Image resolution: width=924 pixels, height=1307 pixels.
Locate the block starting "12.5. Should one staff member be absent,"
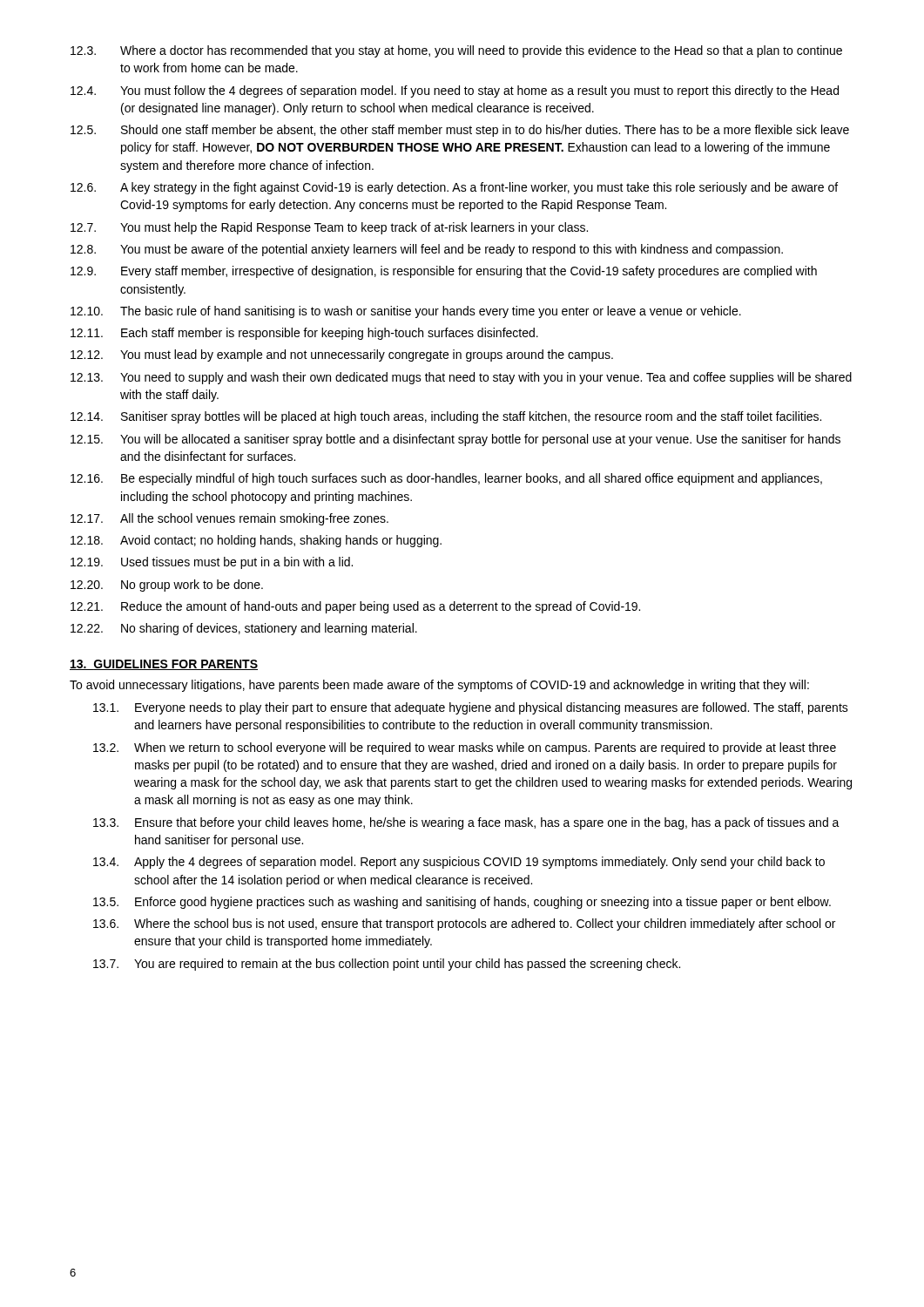point(462,148)
